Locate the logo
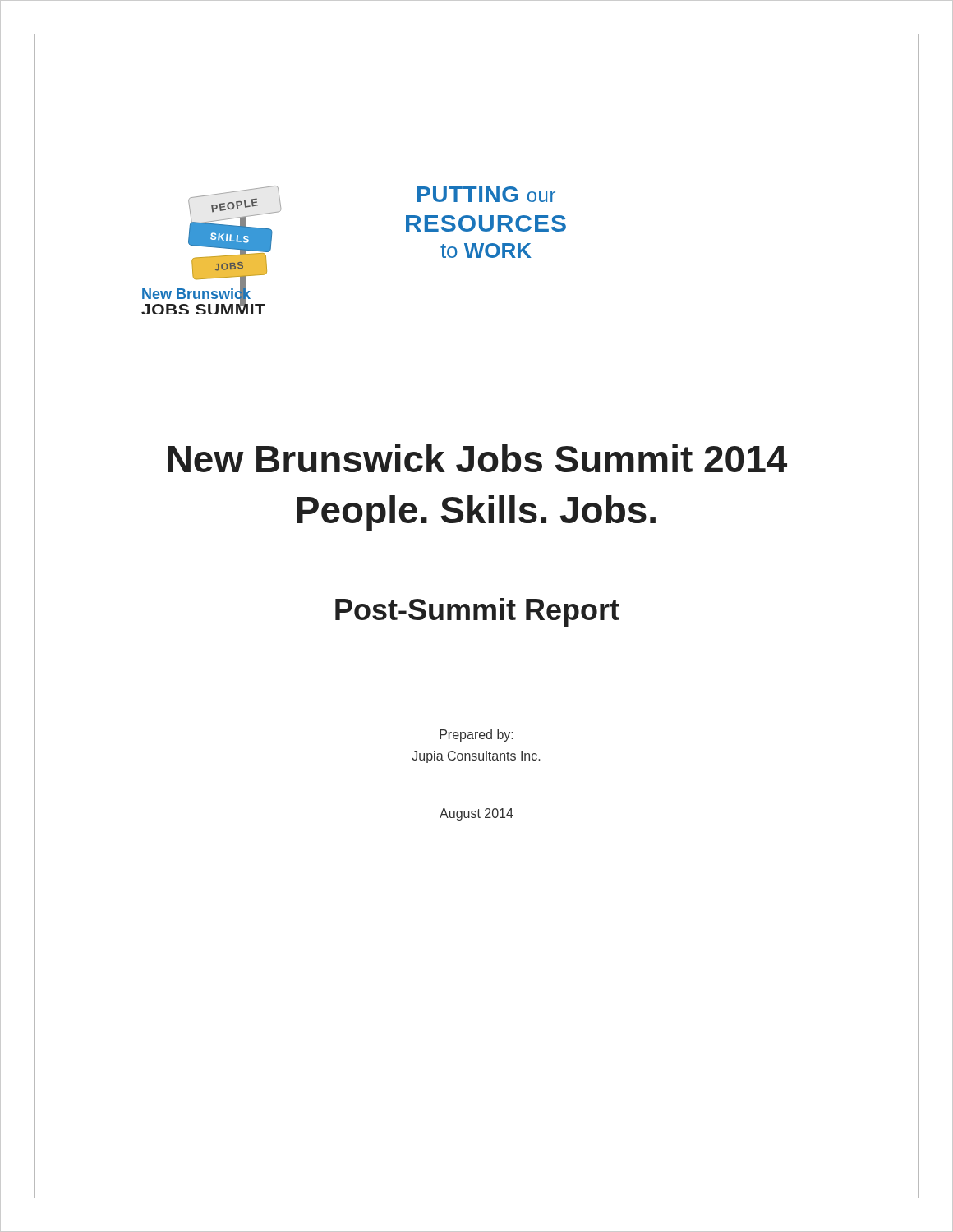 pyautogui.click(x=355, y=240)
